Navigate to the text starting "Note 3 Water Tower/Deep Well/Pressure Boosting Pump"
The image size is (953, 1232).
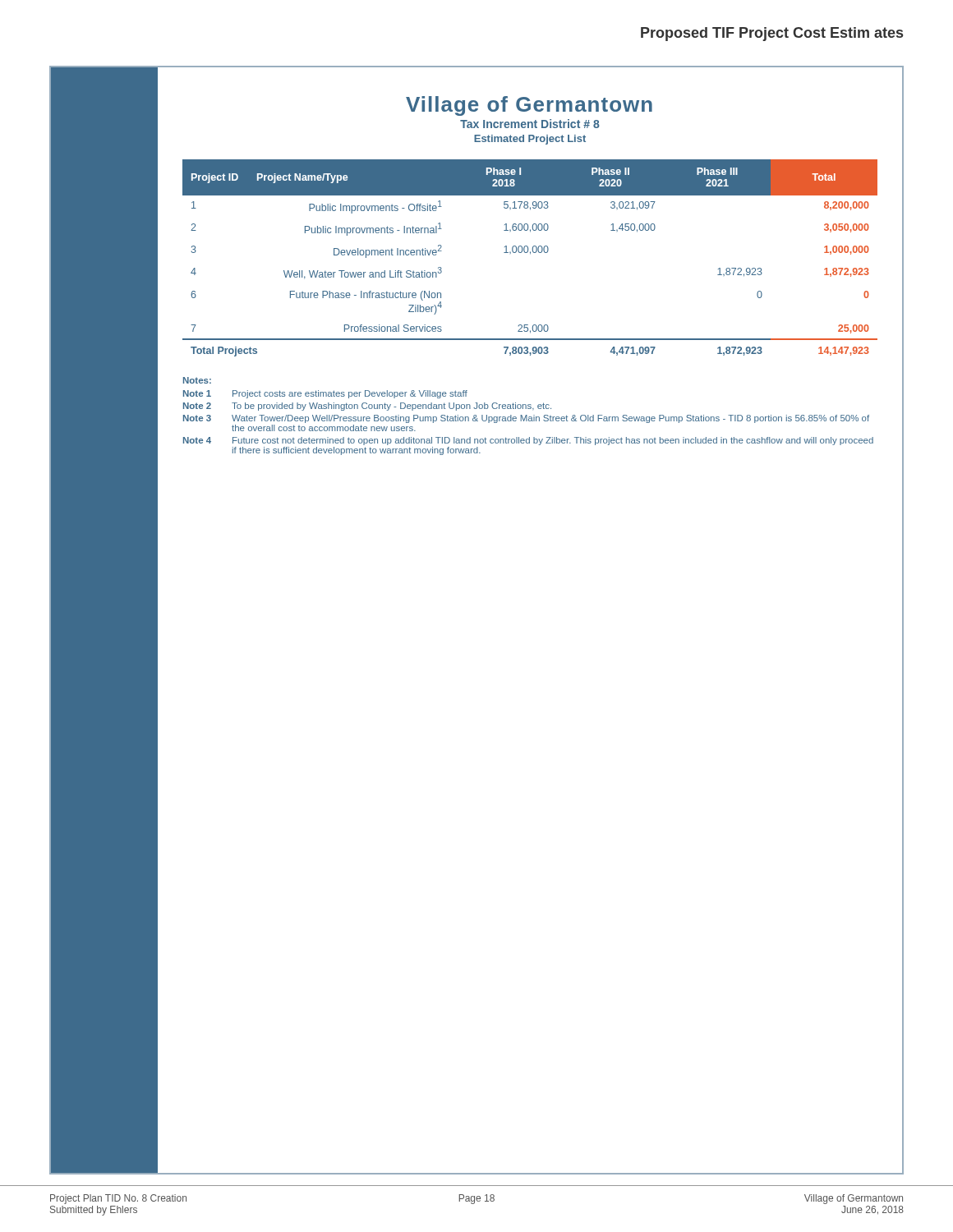(530, 423)
